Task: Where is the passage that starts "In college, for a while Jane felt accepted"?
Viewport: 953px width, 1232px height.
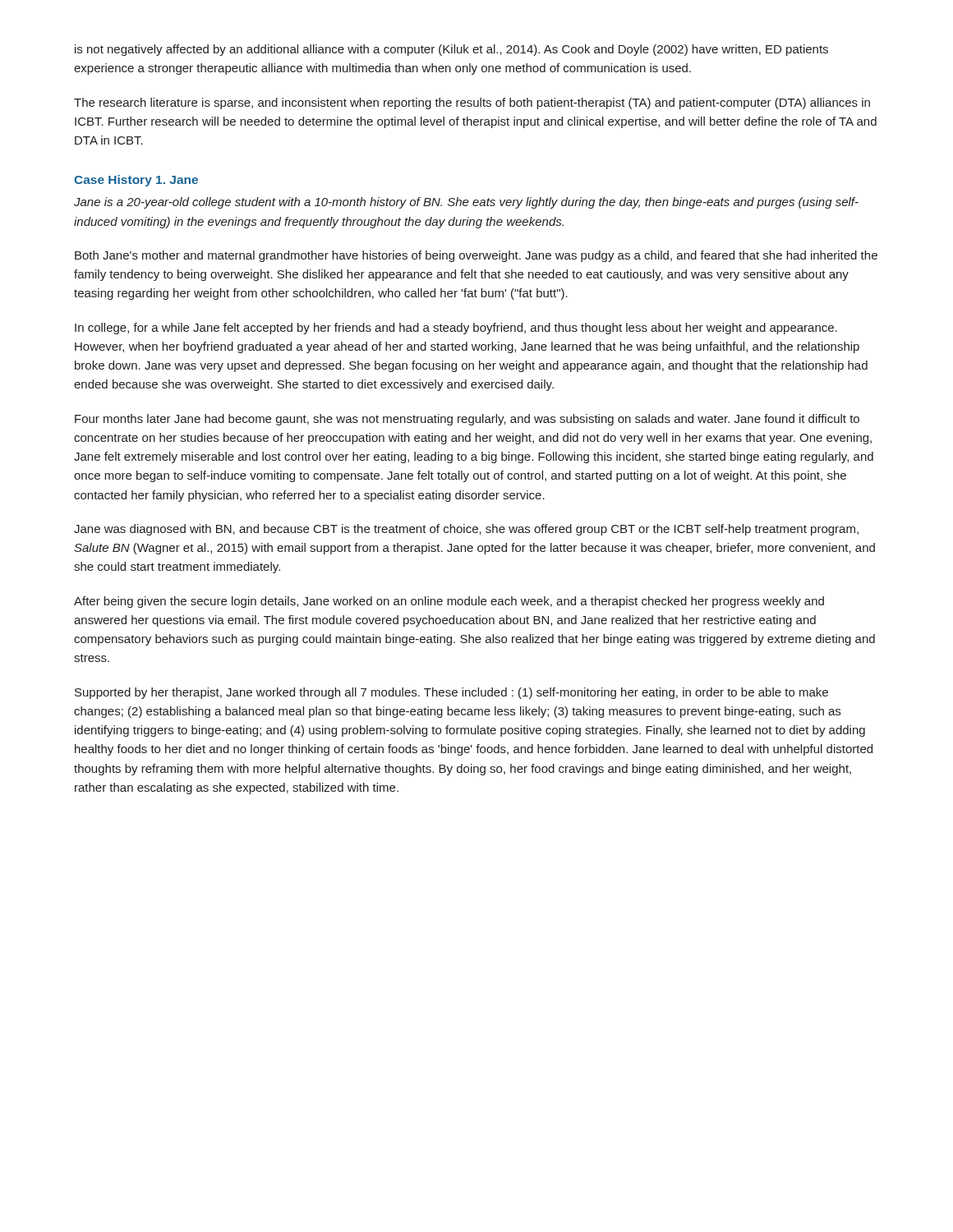Action: click(x=471, y=356)
